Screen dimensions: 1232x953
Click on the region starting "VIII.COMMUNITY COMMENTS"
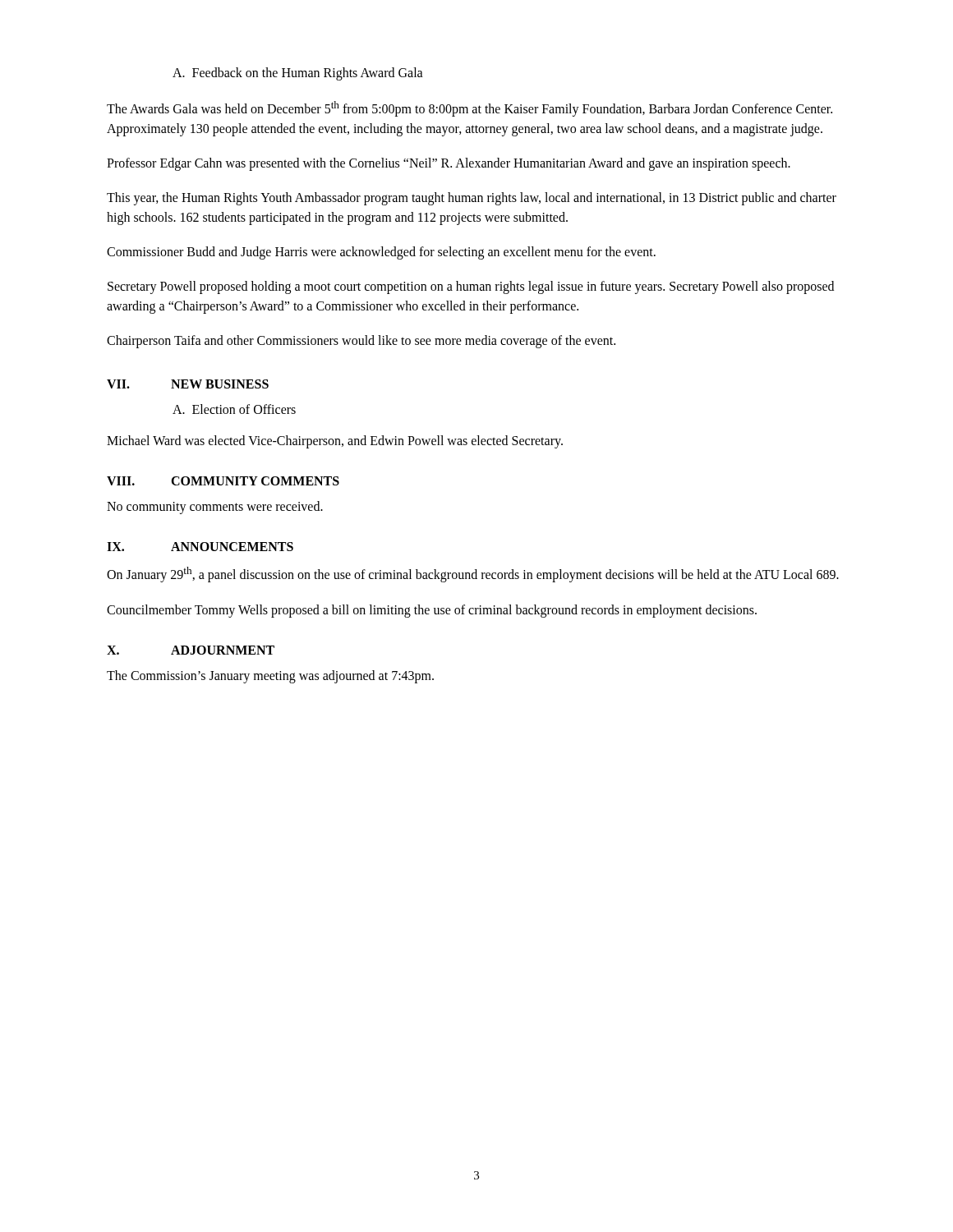tap(223, 482)
